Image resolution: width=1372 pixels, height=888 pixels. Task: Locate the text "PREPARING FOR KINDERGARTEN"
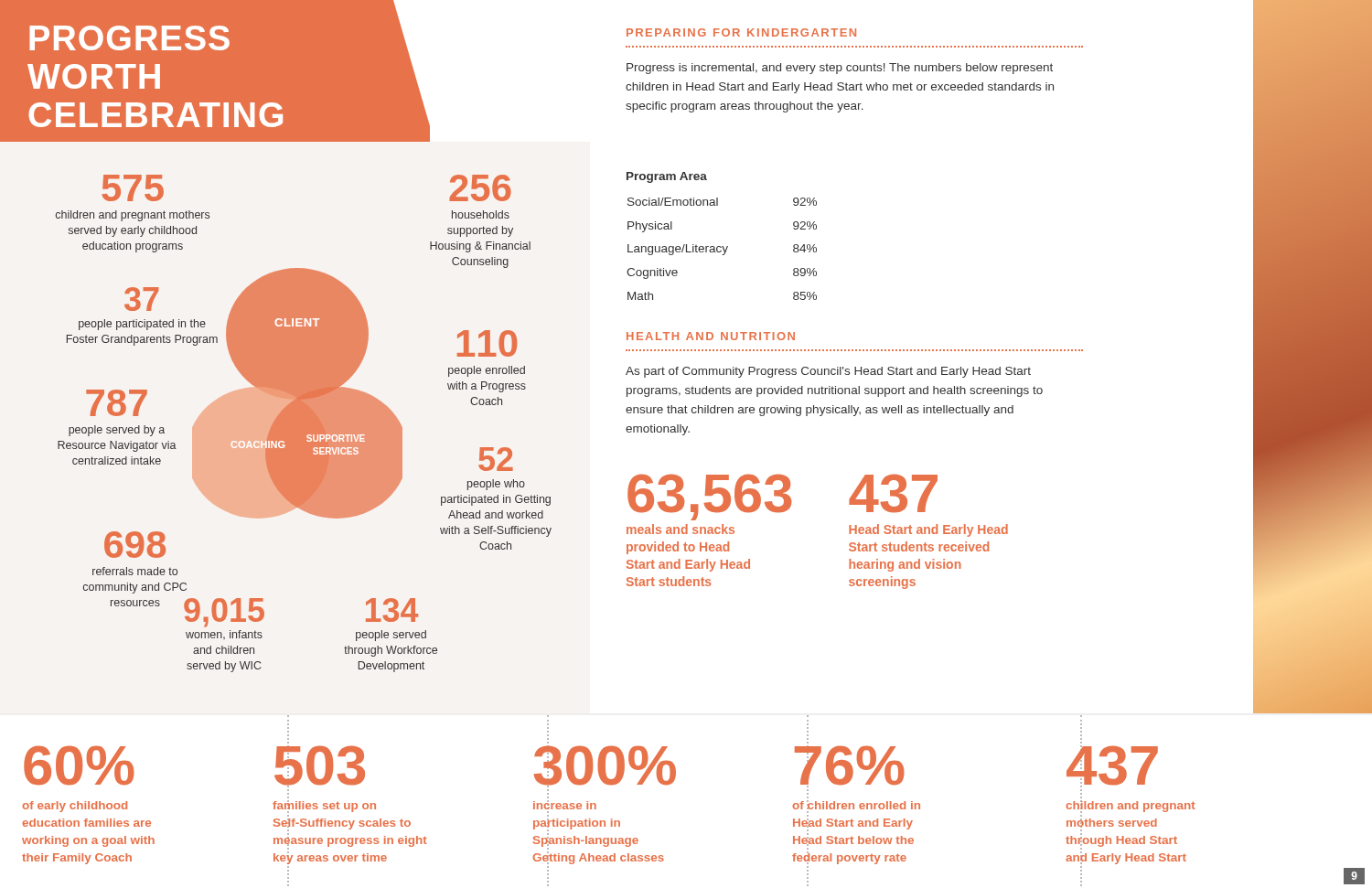click(854, 32)
